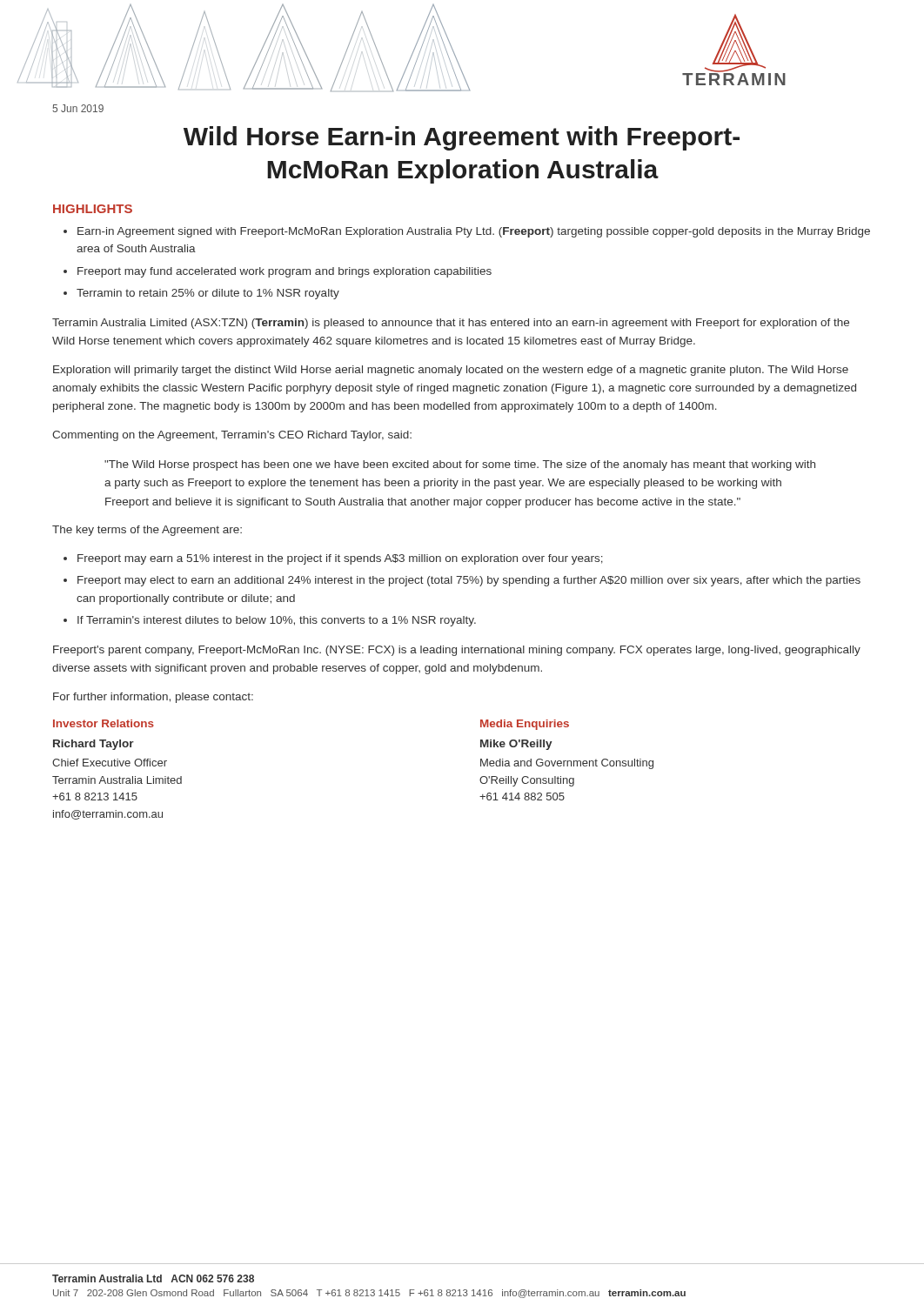Screen dimensions: 1305x924
Task: Point to the block starting "Richard Taylor Chief"
Action: click(94, 745)
